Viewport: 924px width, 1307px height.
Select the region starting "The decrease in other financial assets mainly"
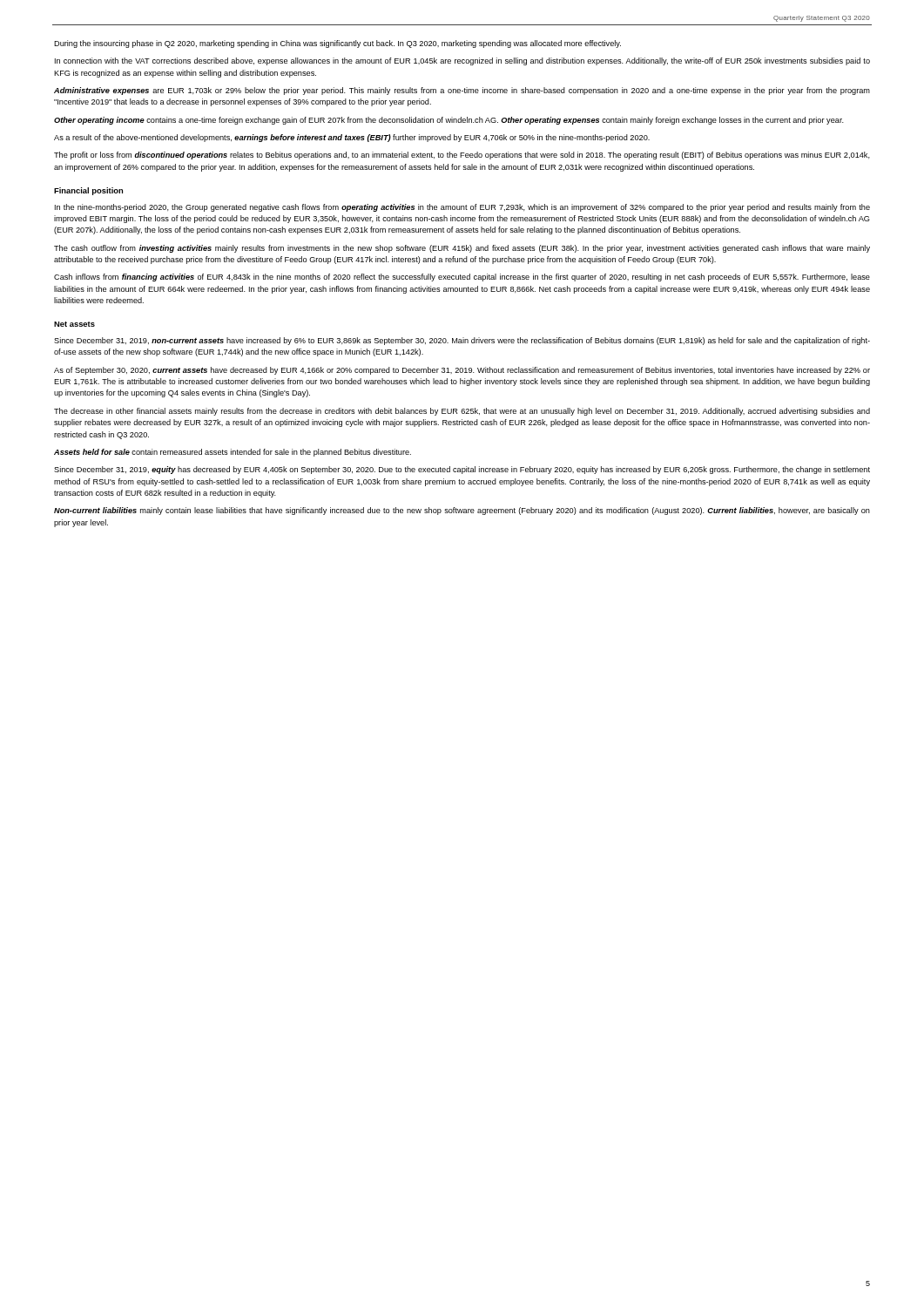pyautogui.click(x=462, y=423)
